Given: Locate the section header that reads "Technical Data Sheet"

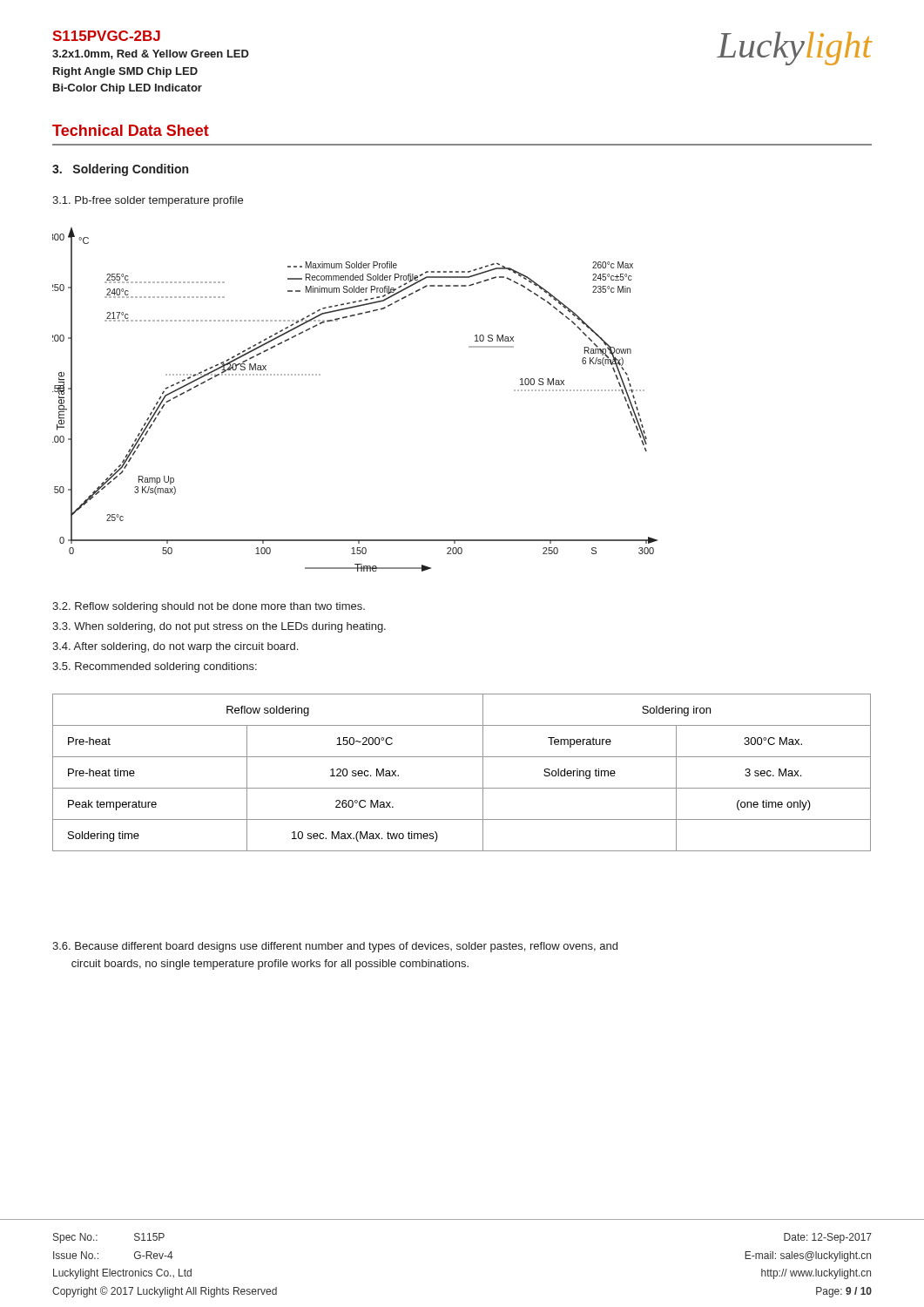Looking at the screenshot, I should [131, 131].
